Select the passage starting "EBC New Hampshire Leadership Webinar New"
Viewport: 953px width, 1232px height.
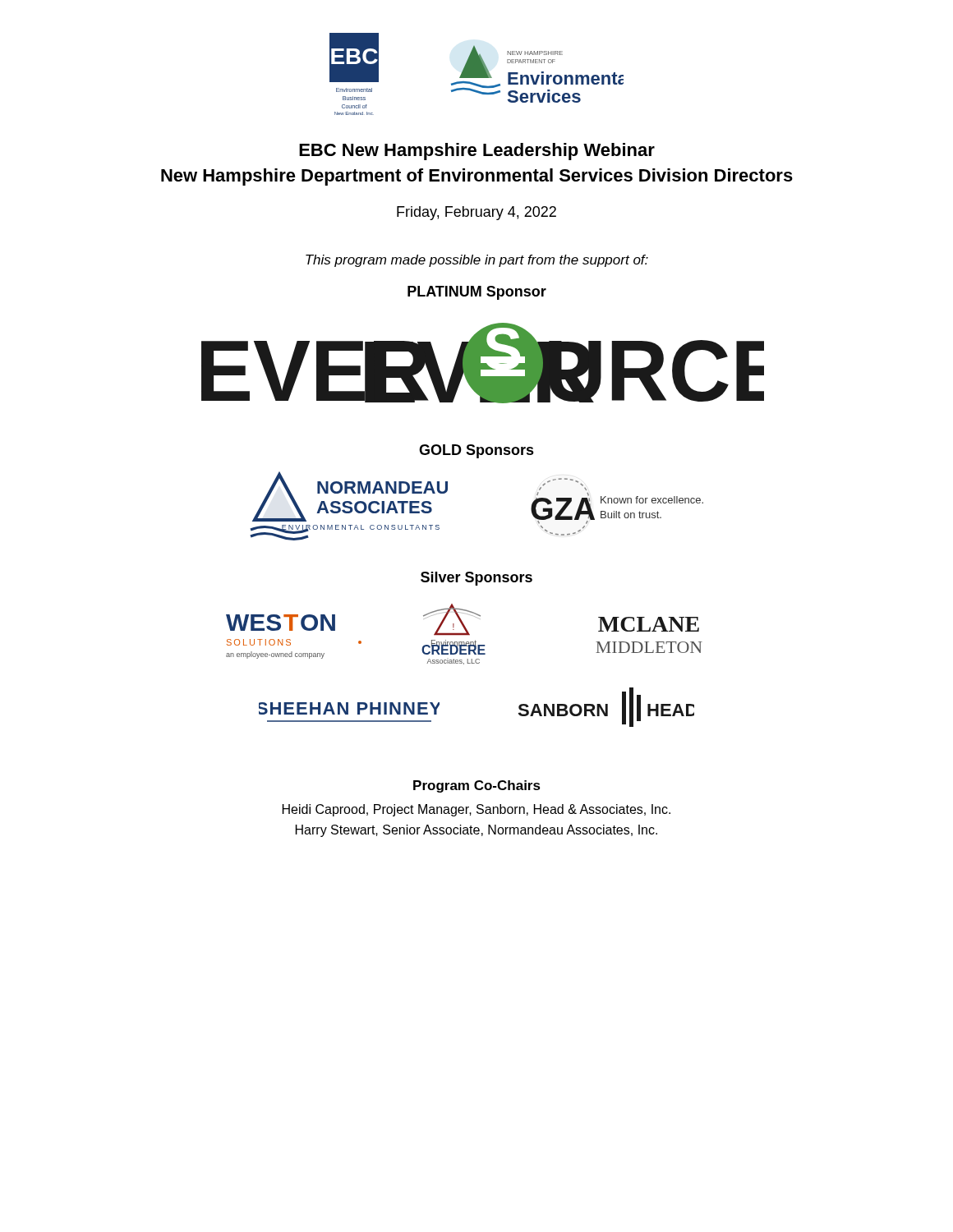tap(476, 163)
